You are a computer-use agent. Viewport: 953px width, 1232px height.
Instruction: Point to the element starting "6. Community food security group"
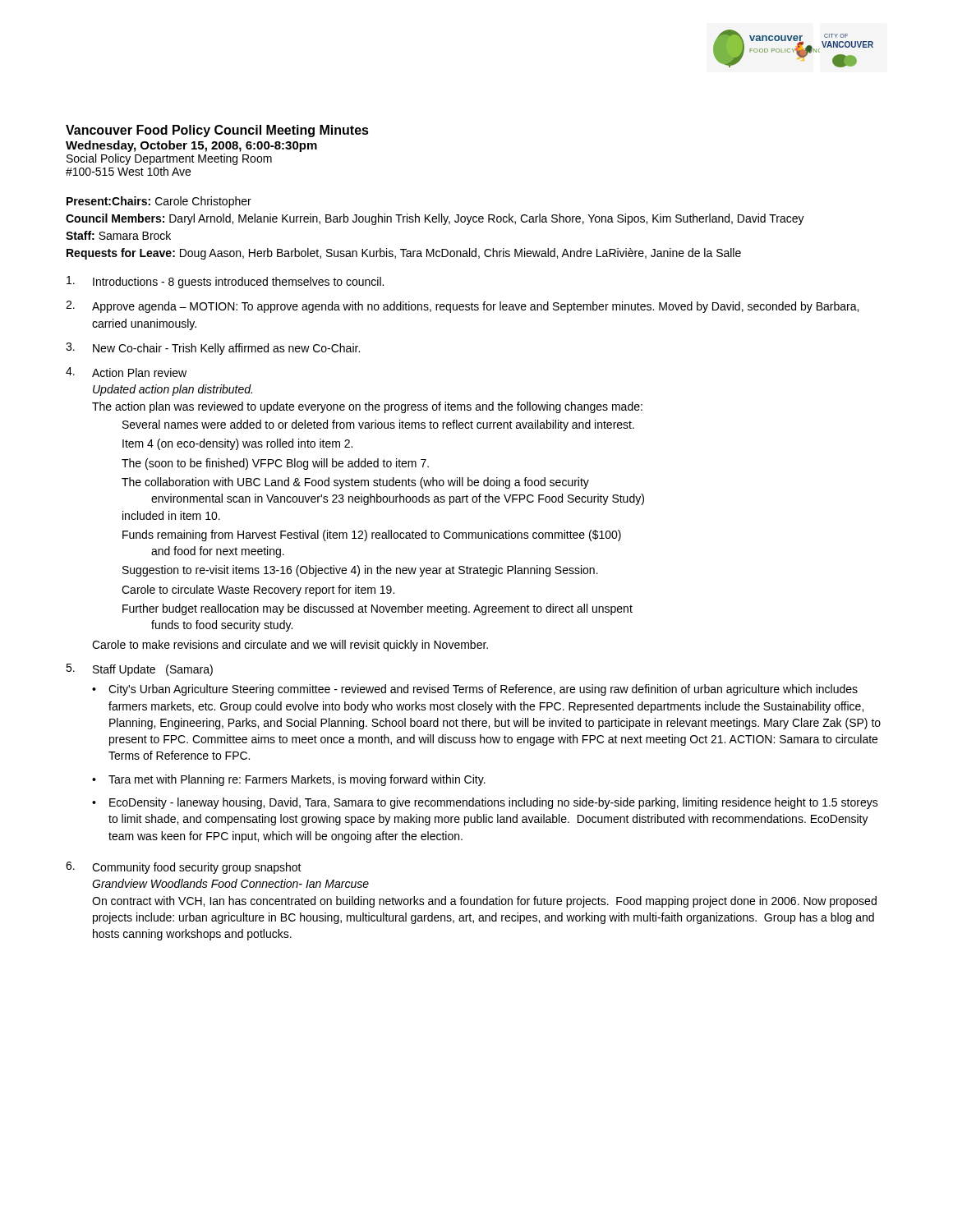point(476,901)
